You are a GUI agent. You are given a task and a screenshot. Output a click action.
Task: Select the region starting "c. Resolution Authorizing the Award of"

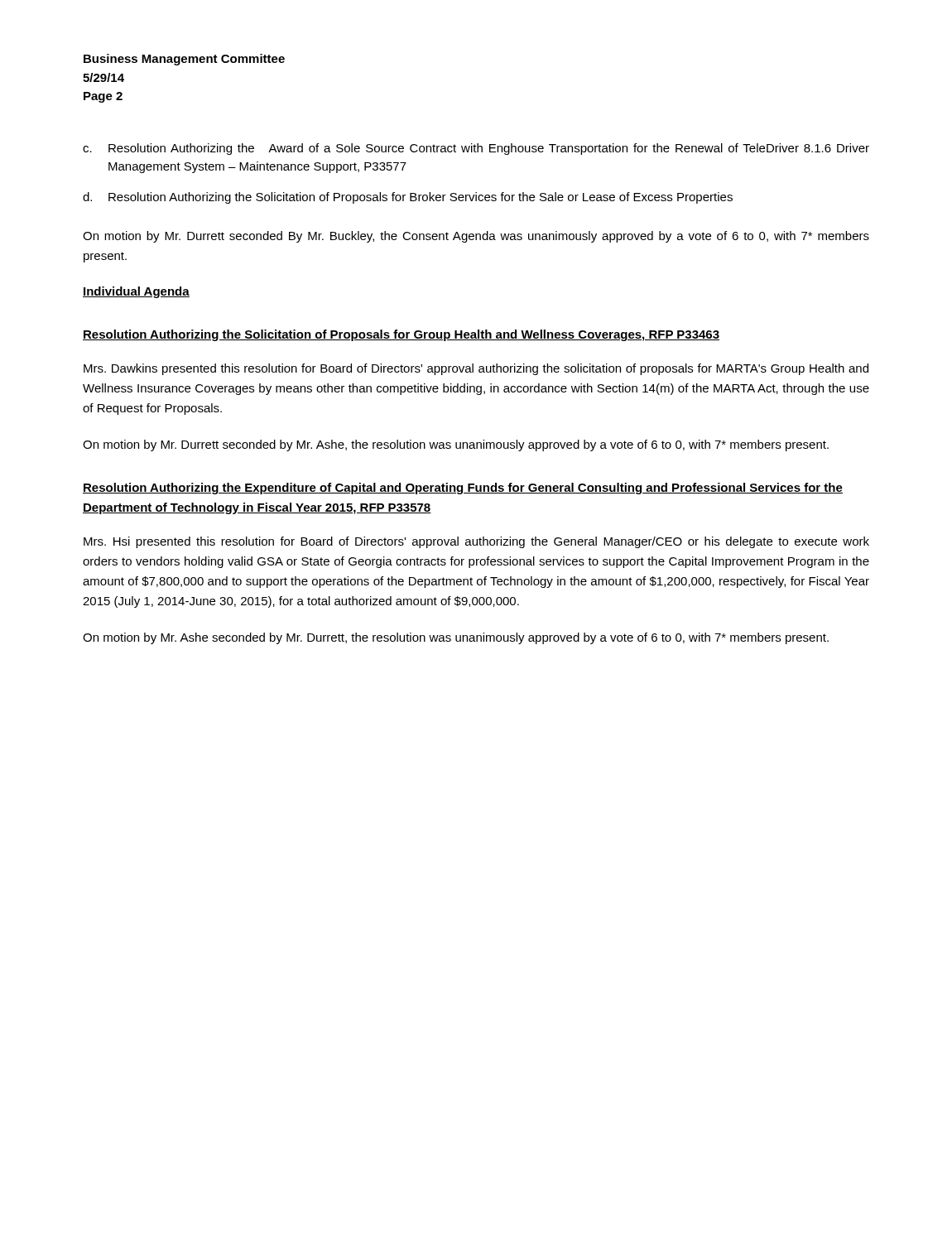pyautogui.click(x=476, y=157)
